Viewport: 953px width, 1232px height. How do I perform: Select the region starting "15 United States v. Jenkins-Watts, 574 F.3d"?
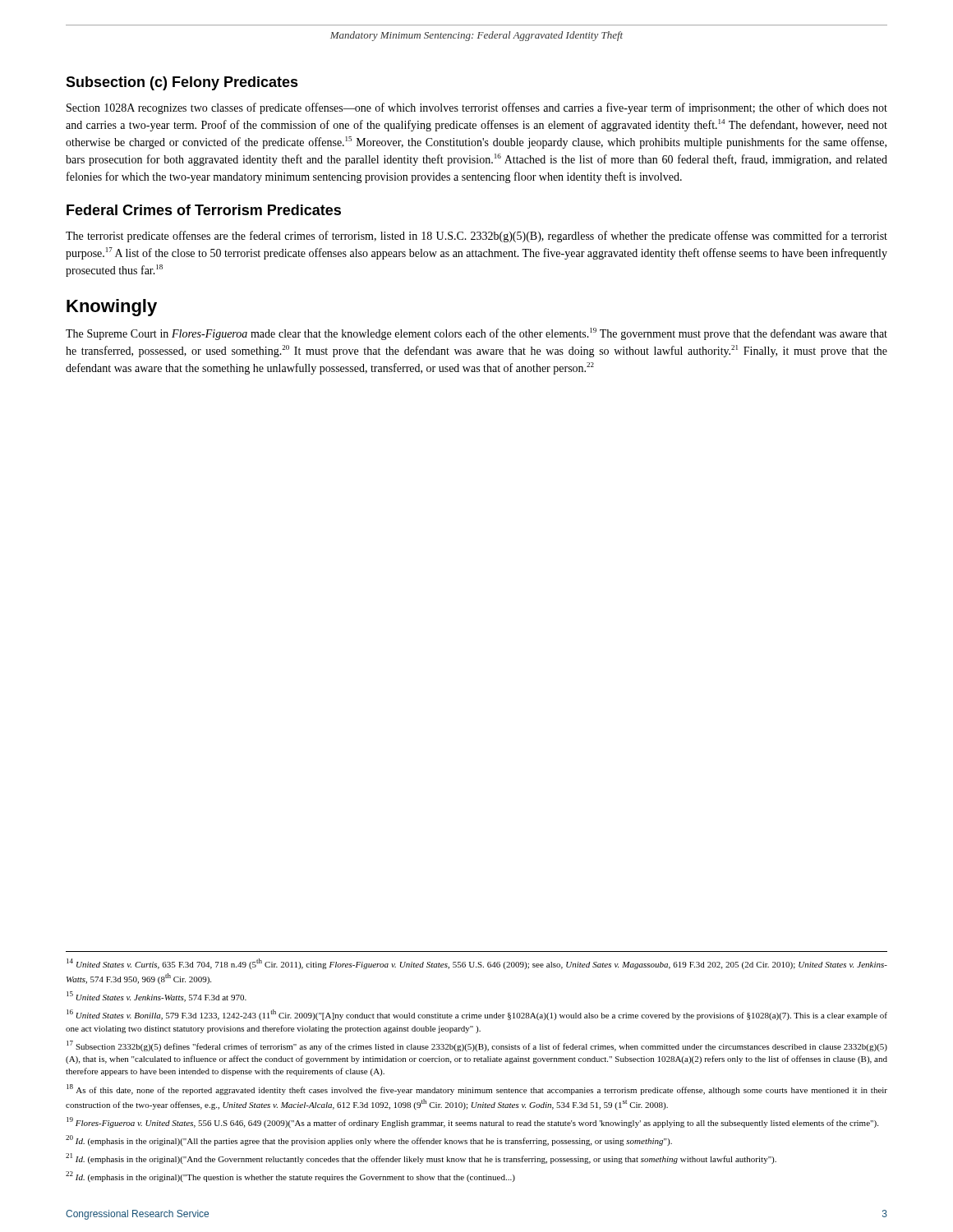pos(156,996)
